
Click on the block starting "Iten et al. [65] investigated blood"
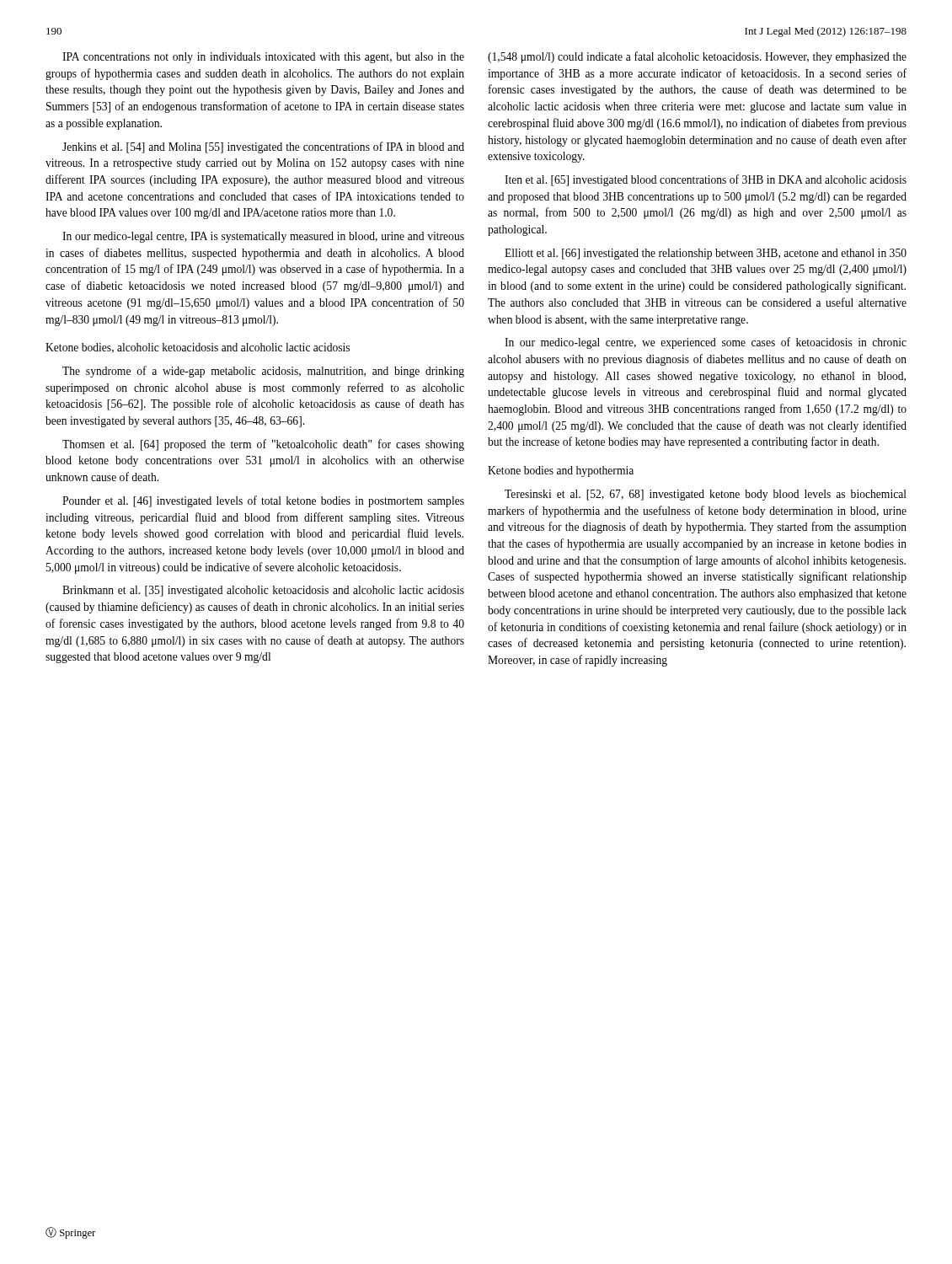(x=697, y=205)
